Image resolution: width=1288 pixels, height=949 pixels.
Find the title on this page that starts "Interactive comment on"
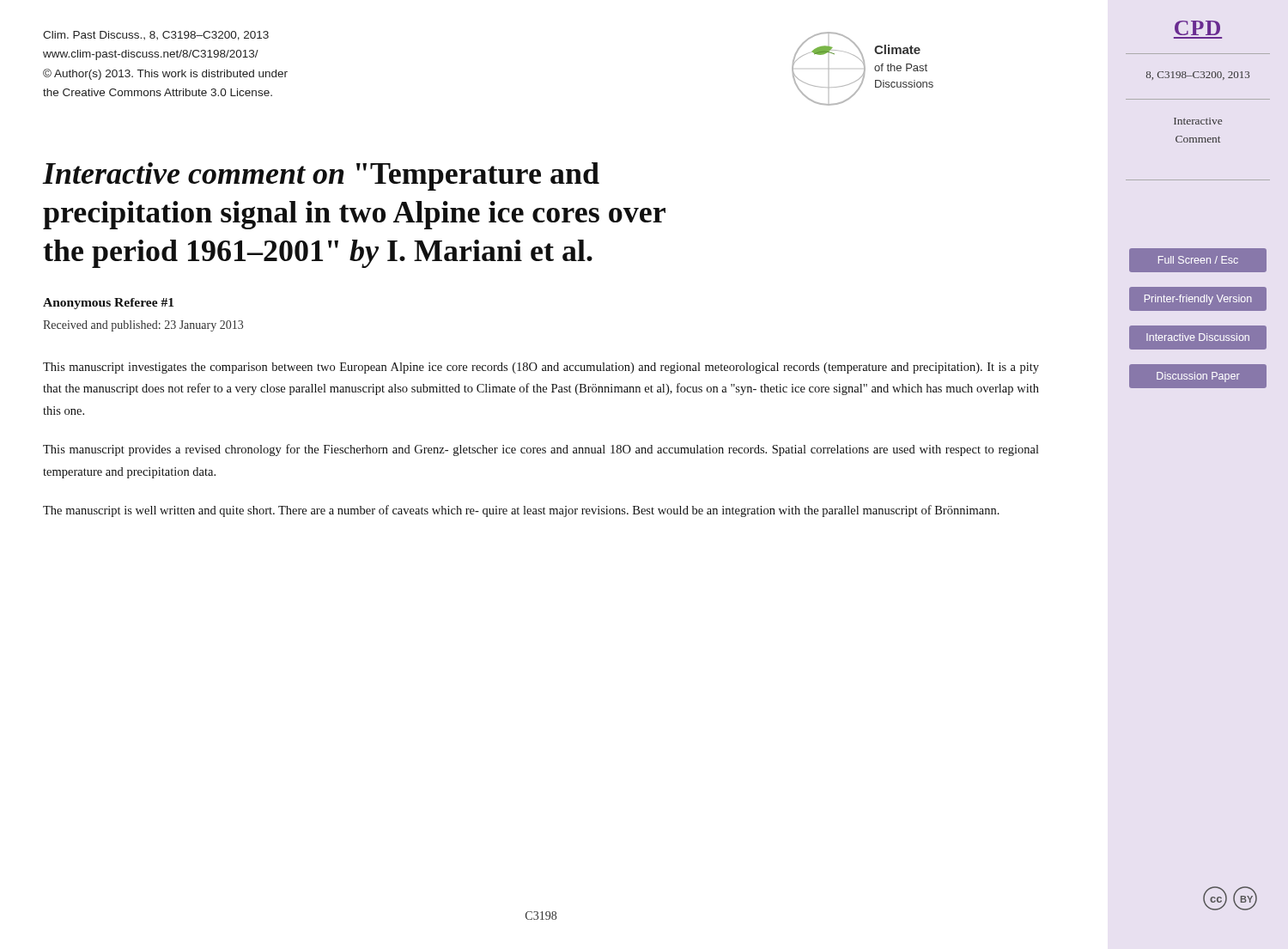point(541,213)
